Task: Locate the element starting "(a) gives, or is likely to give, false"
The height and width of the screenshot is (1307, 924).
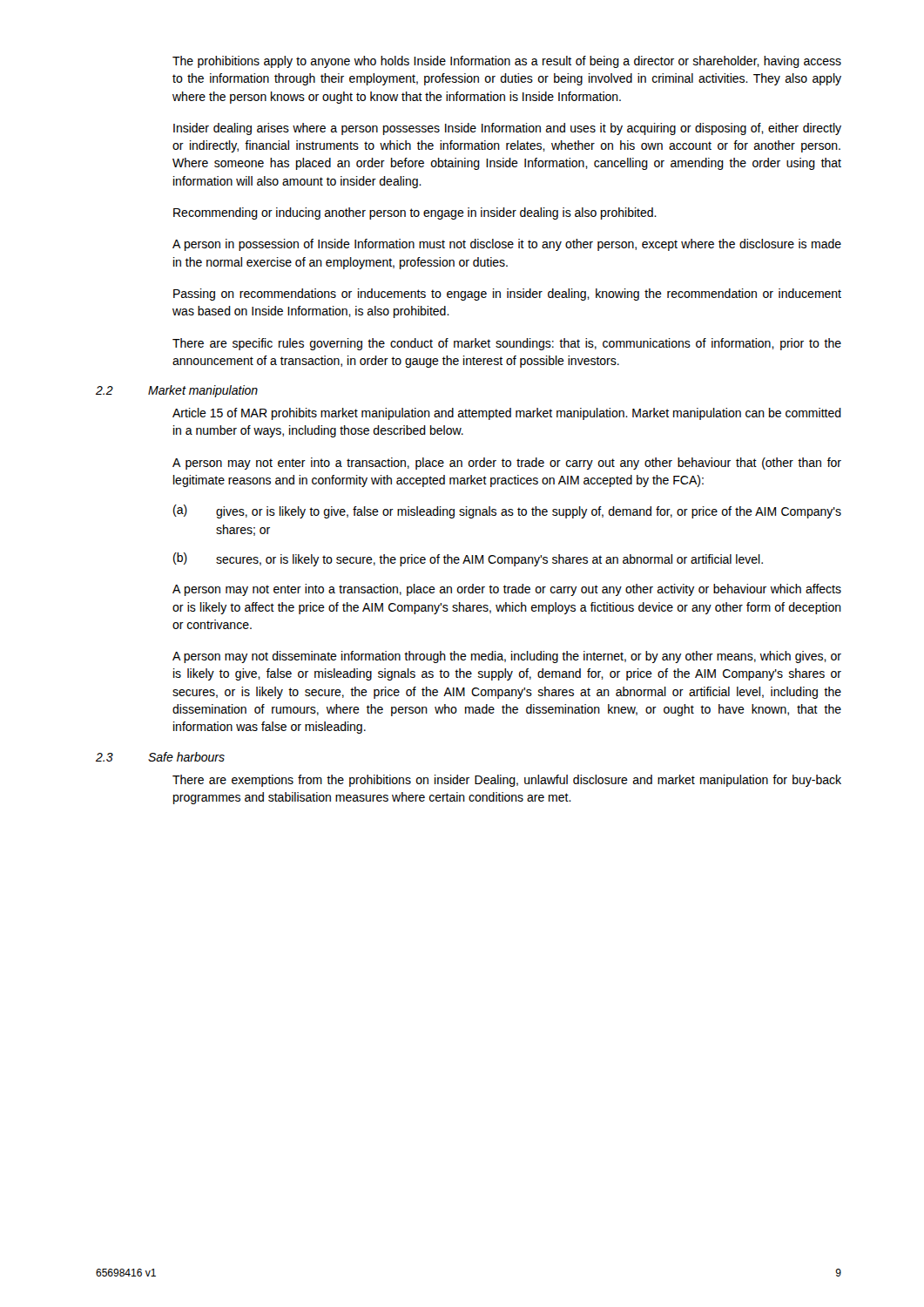Action: pyautogui.click(x=507, y=521)
